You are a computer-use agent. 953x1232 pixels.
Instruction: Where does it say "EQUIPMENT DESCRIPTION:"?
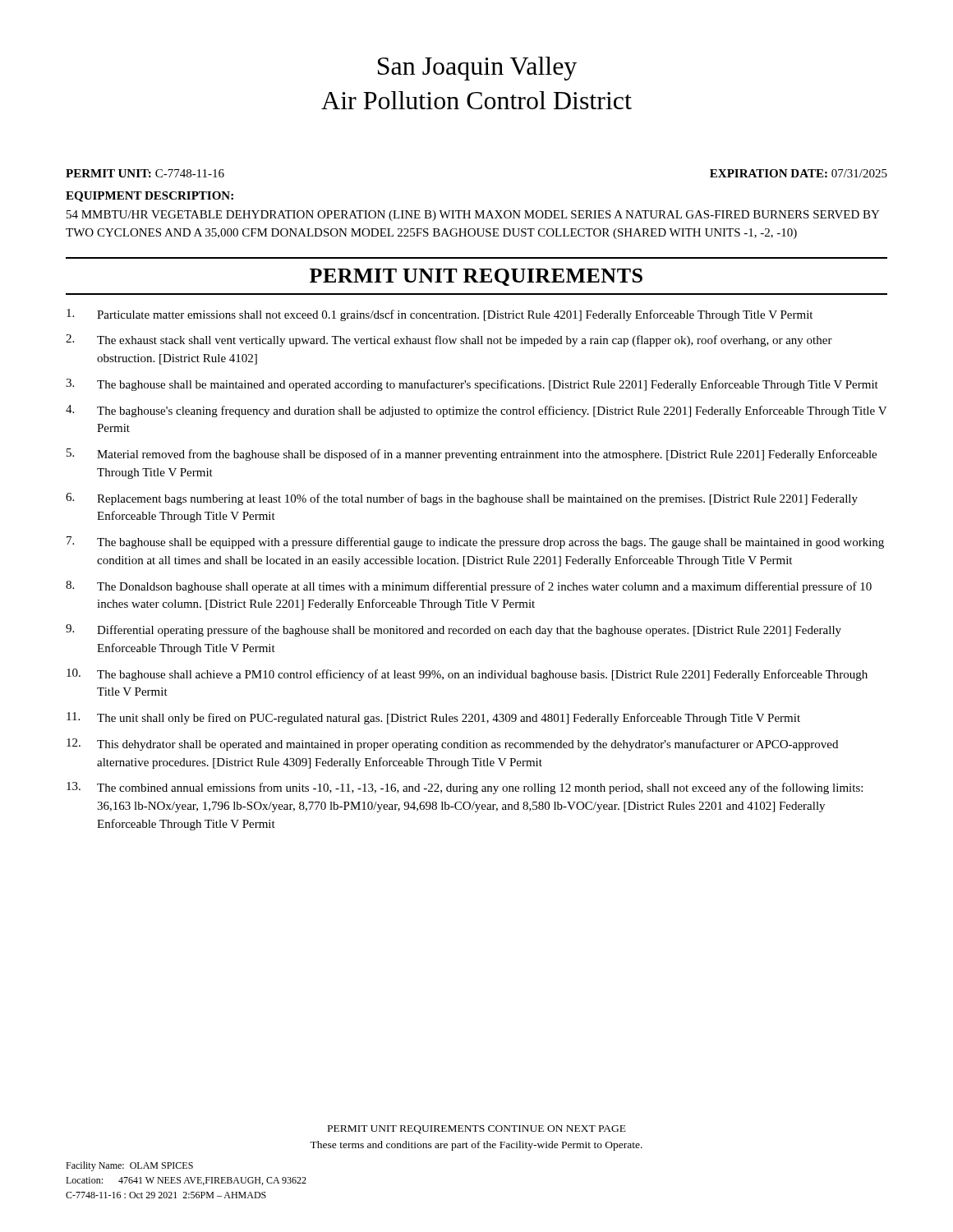pyautogui.click(x=150, y=196)
